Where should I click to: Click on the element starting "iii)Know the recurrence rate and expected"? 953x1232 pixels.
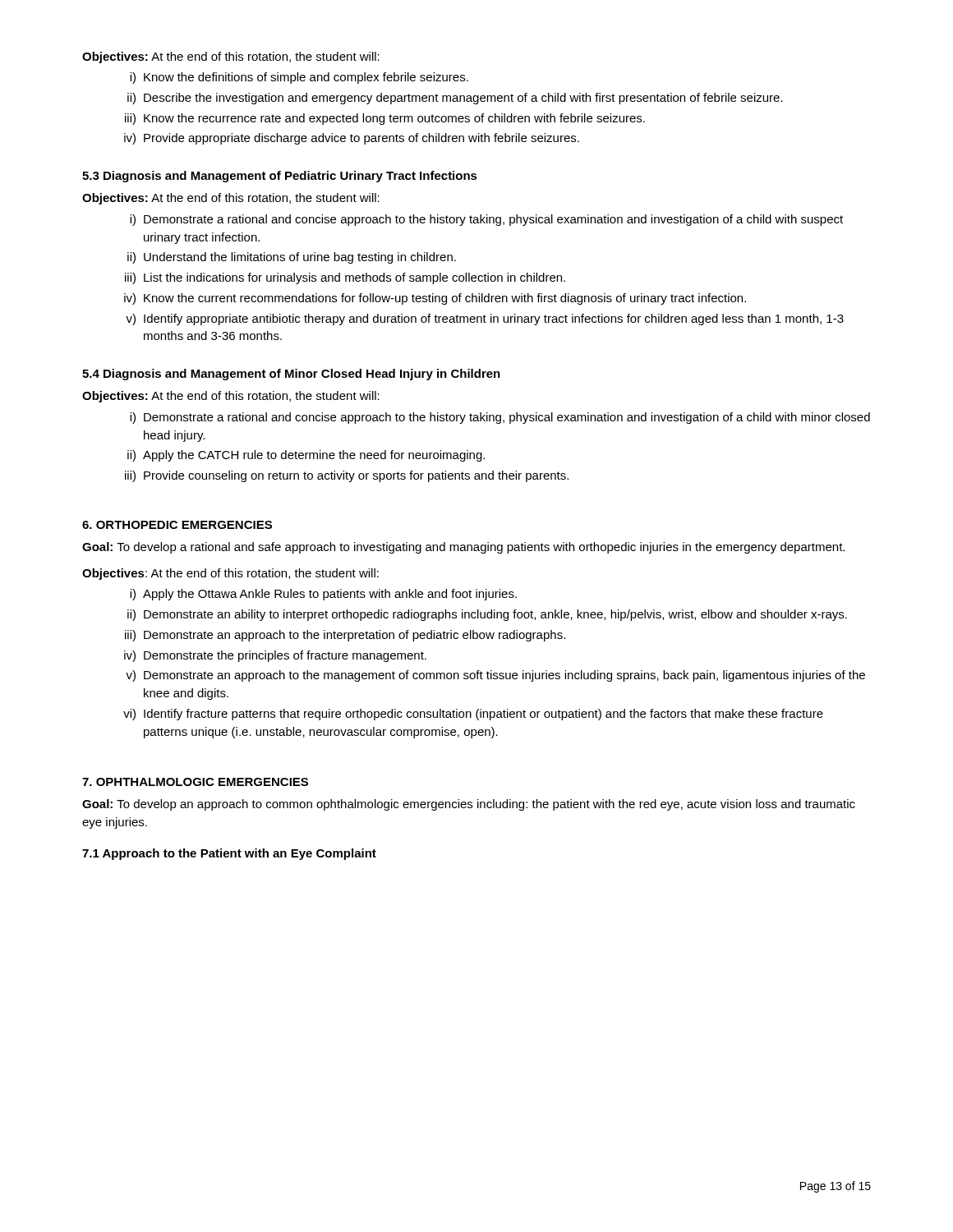pyautogui.click(x=489, y=118)
